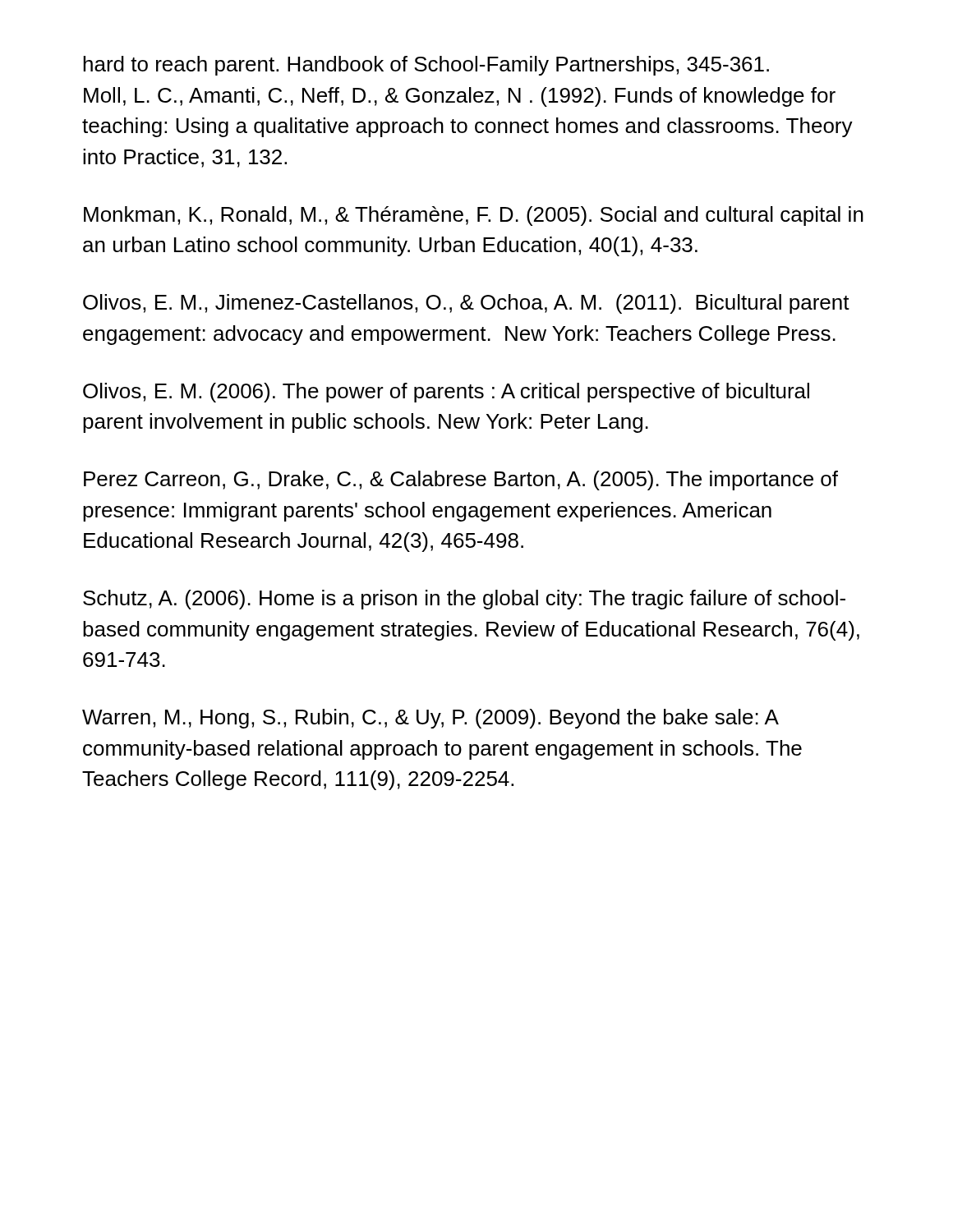Click the passage that begins "Perez Carreon, G., Drake, C., & Calabrese Barton,"
The height and width of the screenshot is (1232, 953).
pyautogui.click(x=460, y=510)
